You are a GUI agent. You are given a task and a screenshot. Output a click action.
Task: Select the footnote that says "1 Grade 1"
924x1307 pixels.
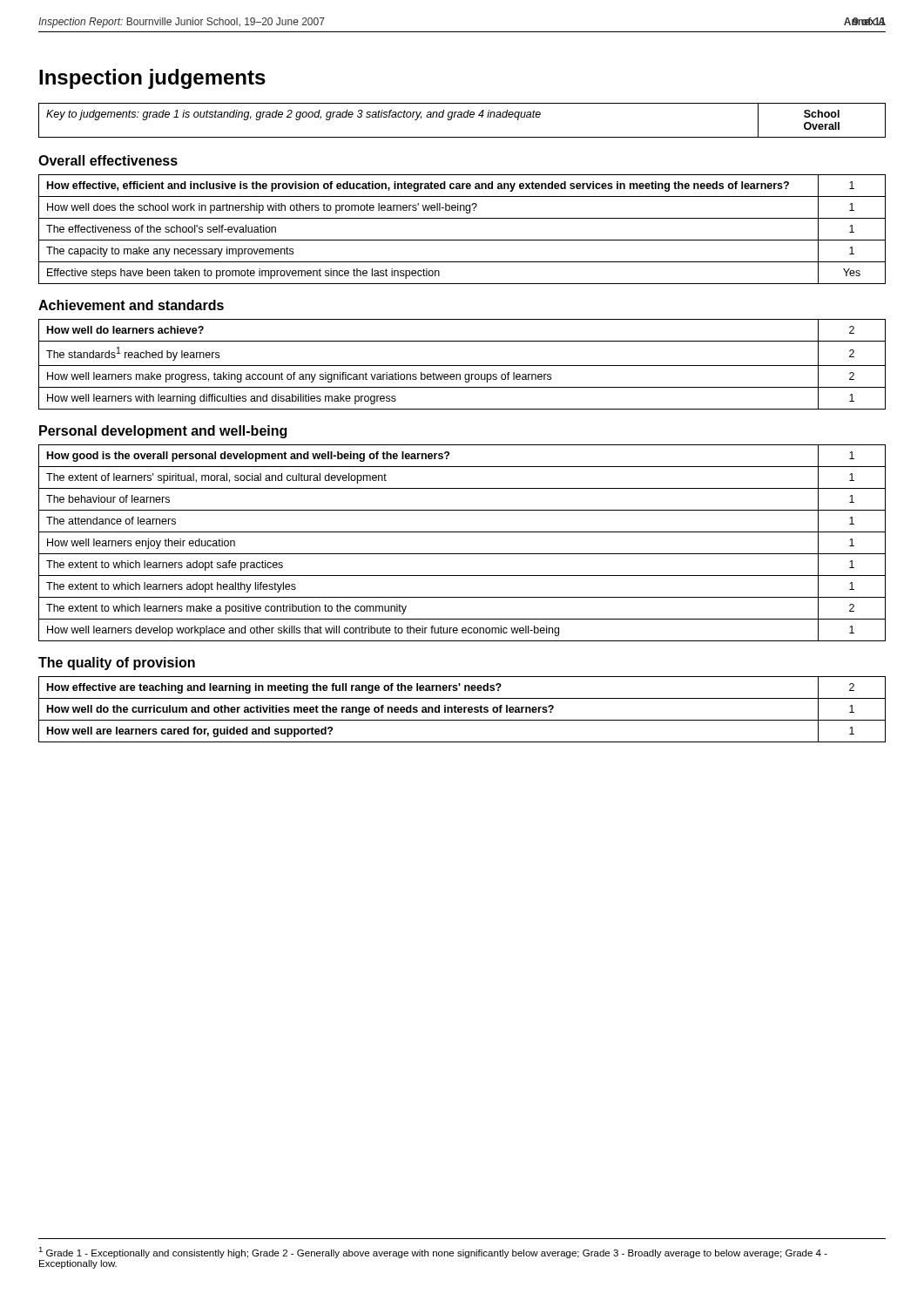click(462, 1257)
